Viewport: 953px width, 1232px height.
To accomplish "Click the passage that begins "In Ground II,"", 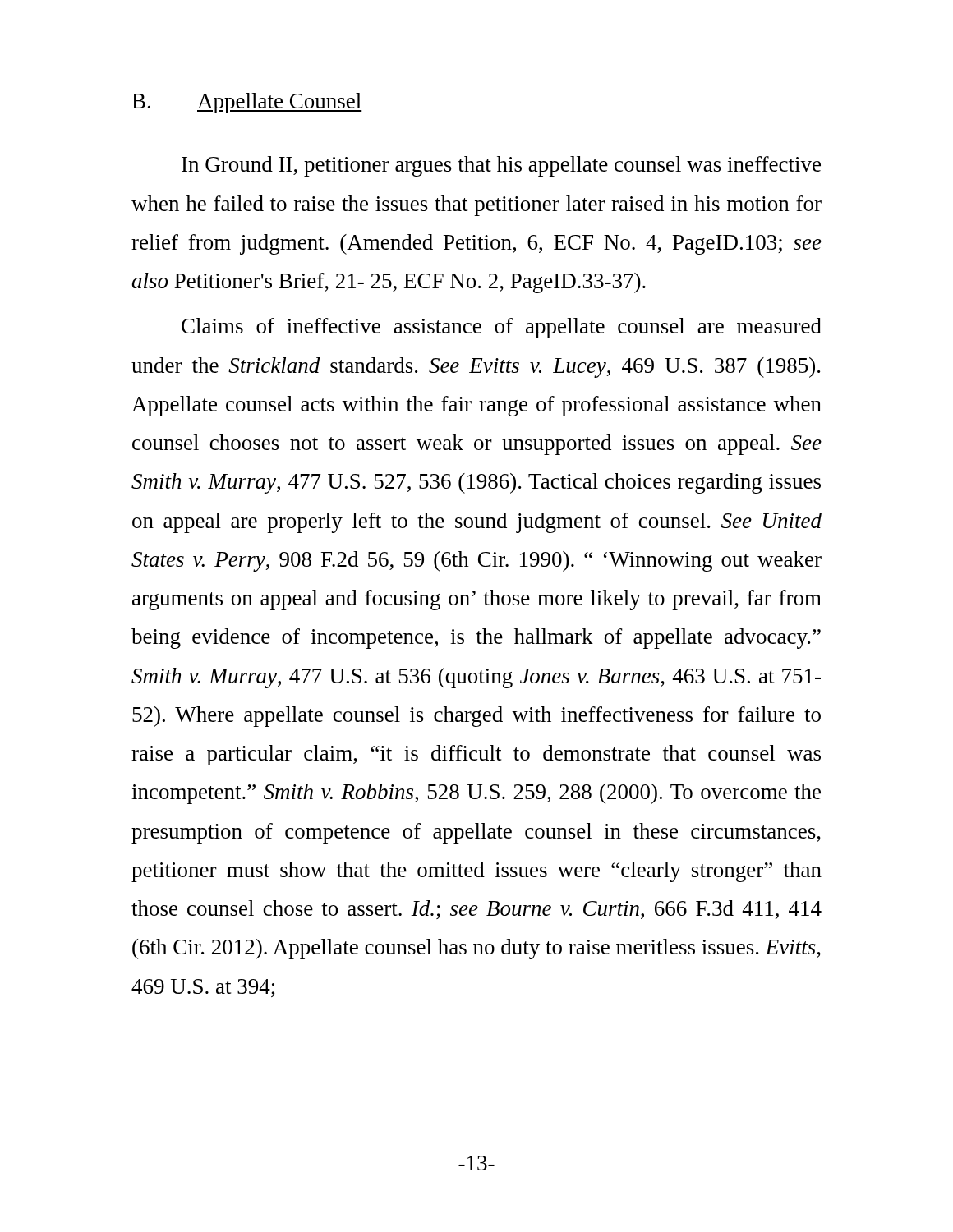I will pyautogui.click(x=476, y=223).
